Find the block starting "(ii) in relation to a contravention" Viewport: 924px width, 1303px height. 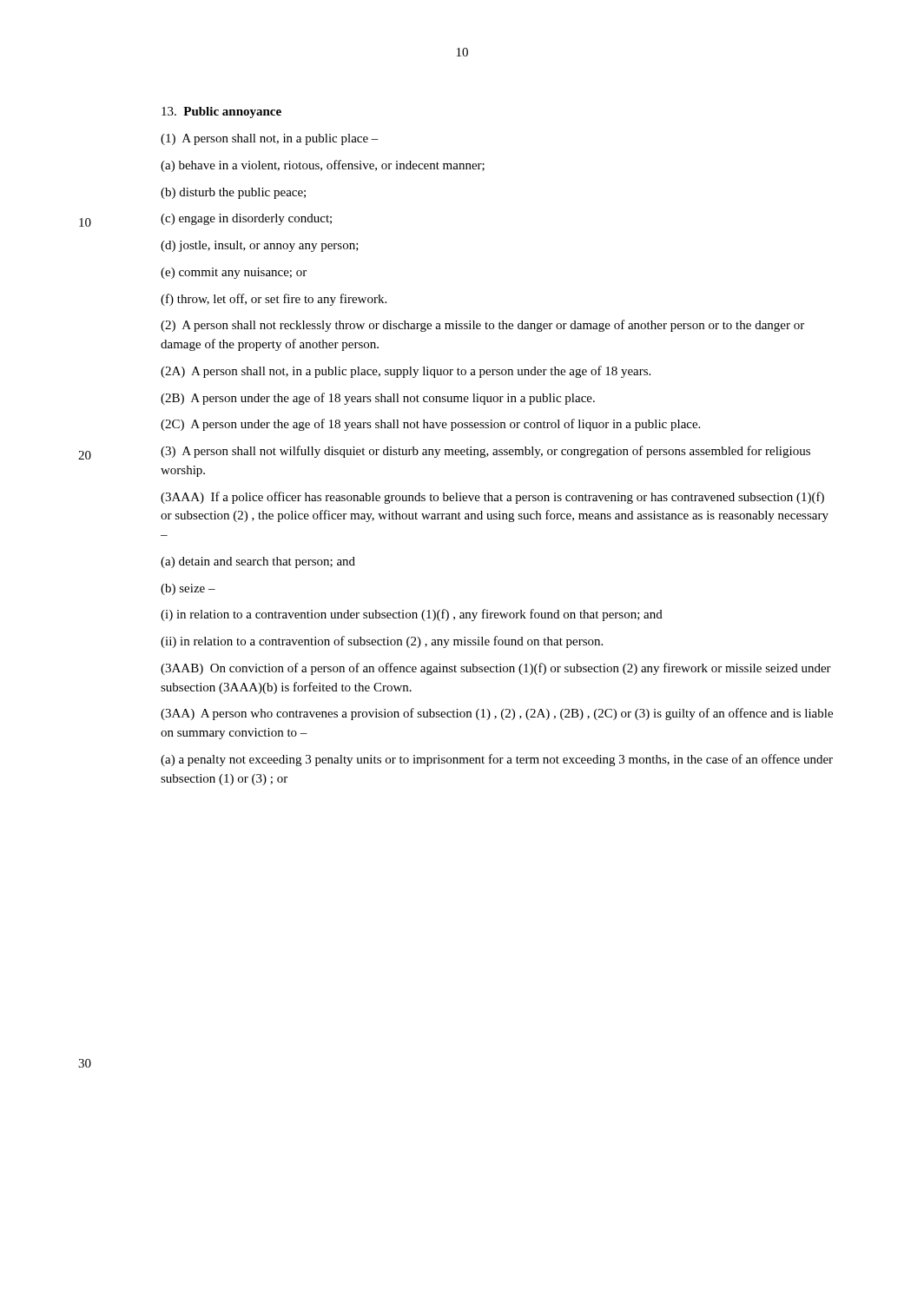(382, 641)
